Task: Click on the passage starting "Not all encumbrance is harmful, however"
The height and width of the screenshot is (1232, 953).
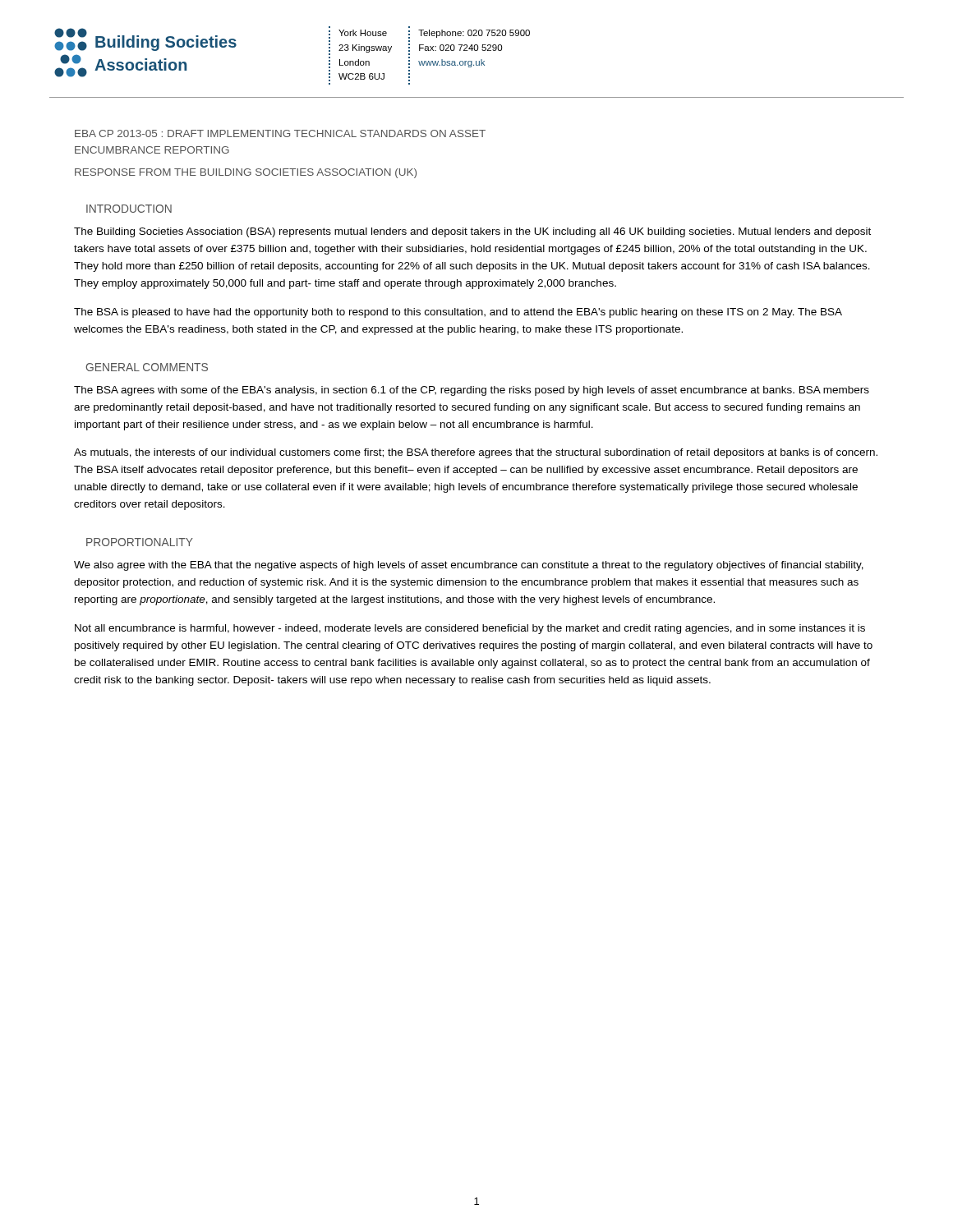Action: 473,654
